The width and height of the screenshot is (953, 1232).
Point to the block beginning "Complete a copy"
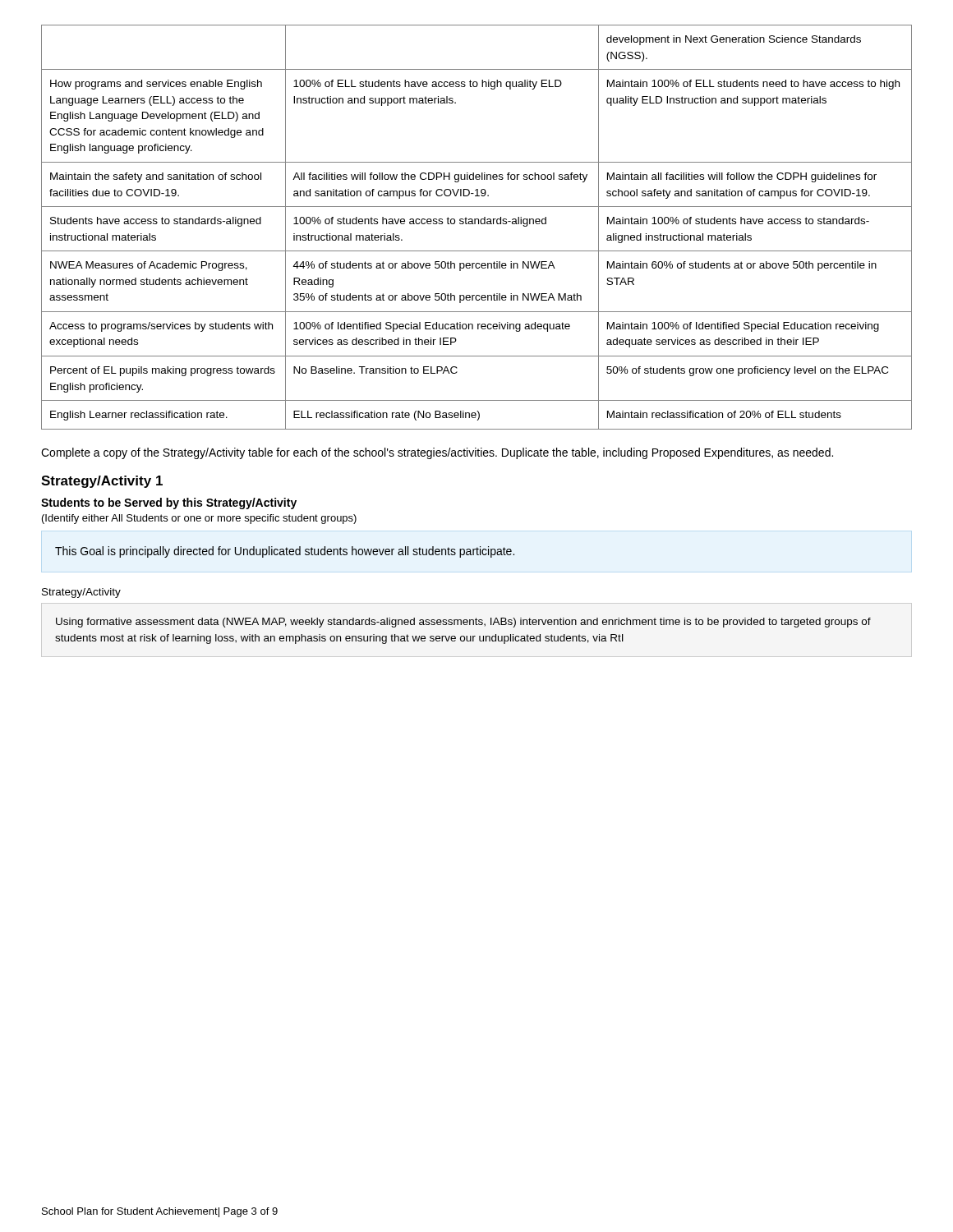pos(438,452)
